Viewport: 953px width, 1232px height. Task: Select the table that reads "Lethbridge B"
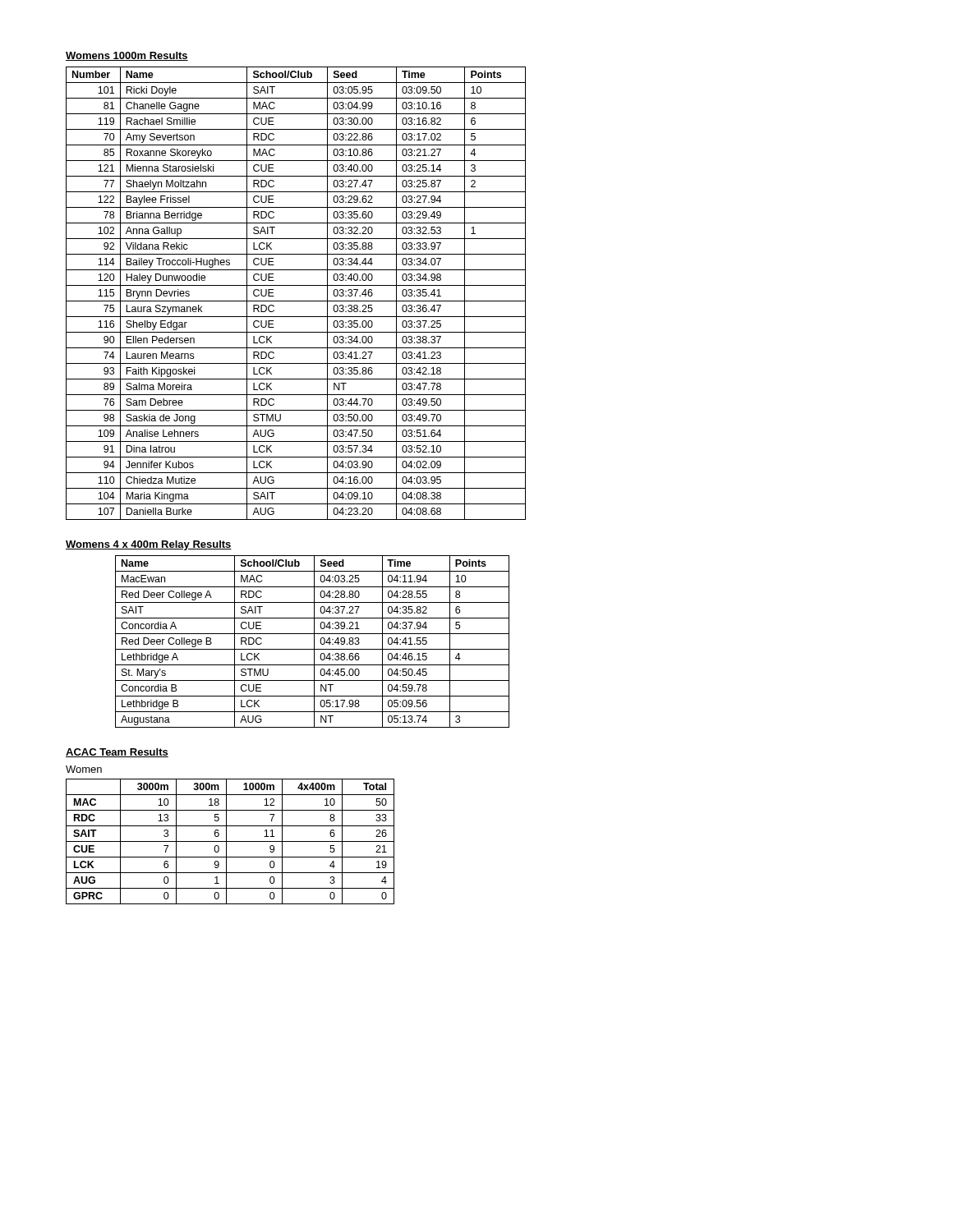pos(476,642)
